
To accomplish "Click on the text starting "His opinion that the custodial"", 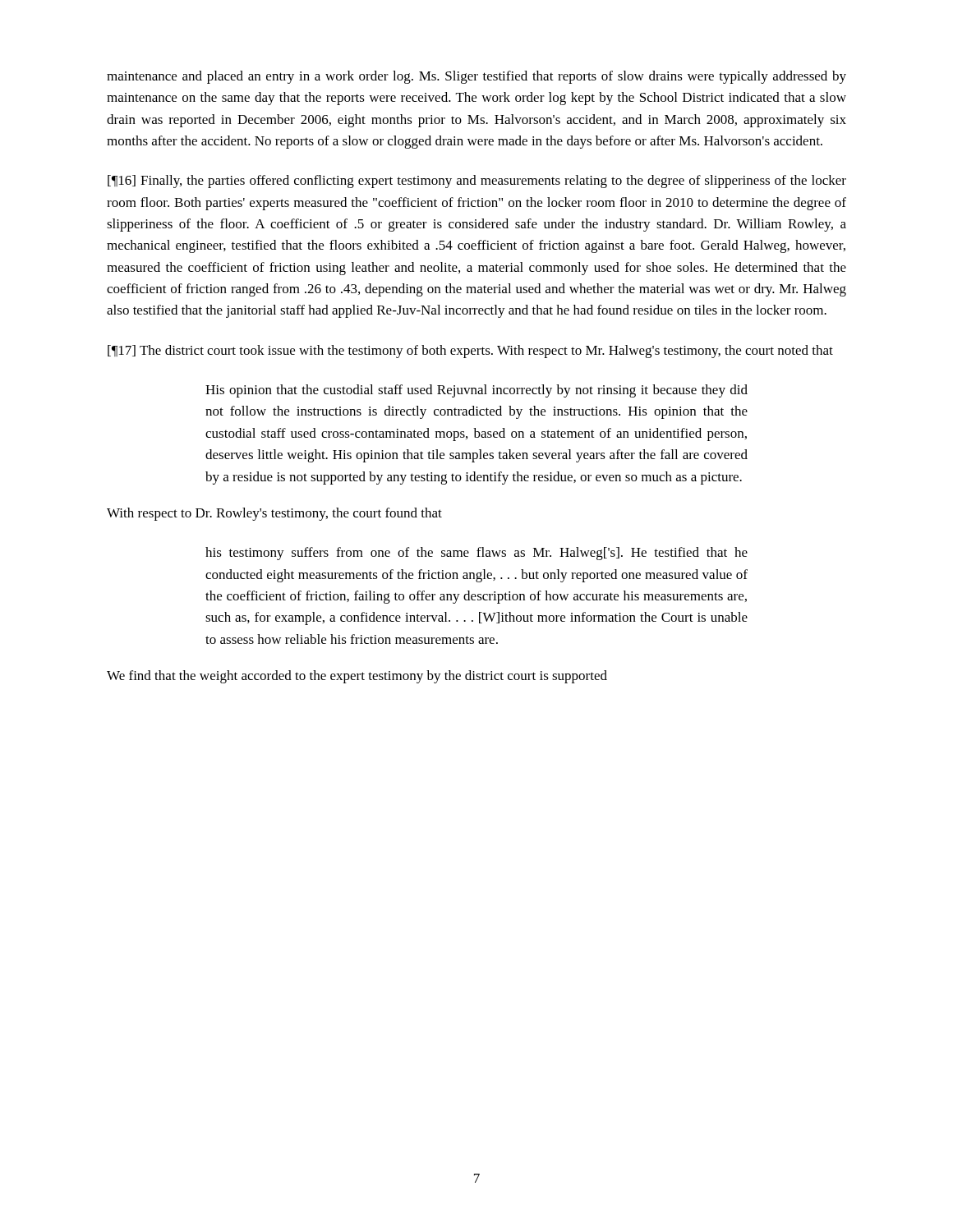I will tap(476, 433).
